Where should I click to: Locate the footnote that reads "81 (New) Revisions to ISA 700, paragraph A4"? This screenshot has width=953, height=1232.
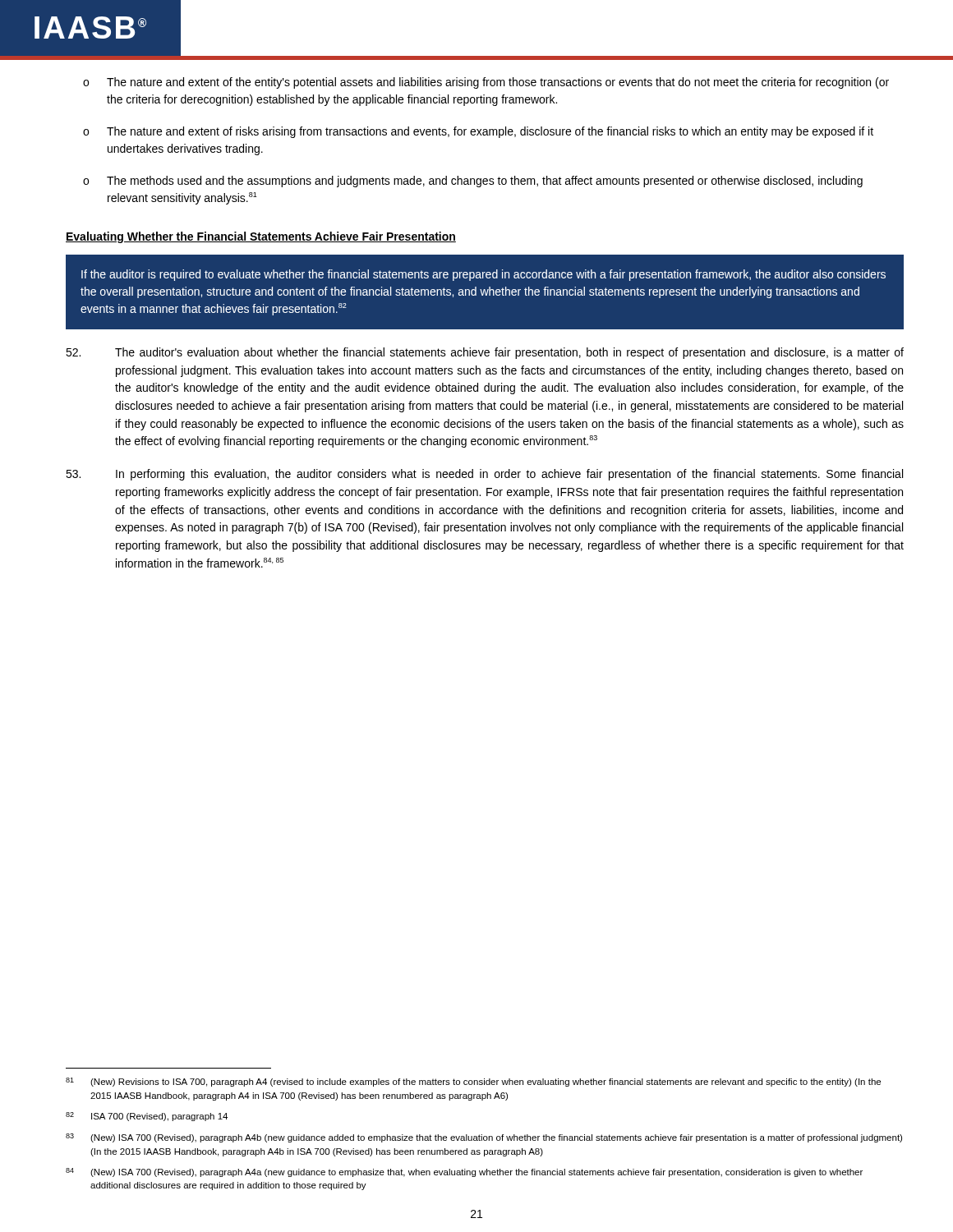coord(485,1089)
